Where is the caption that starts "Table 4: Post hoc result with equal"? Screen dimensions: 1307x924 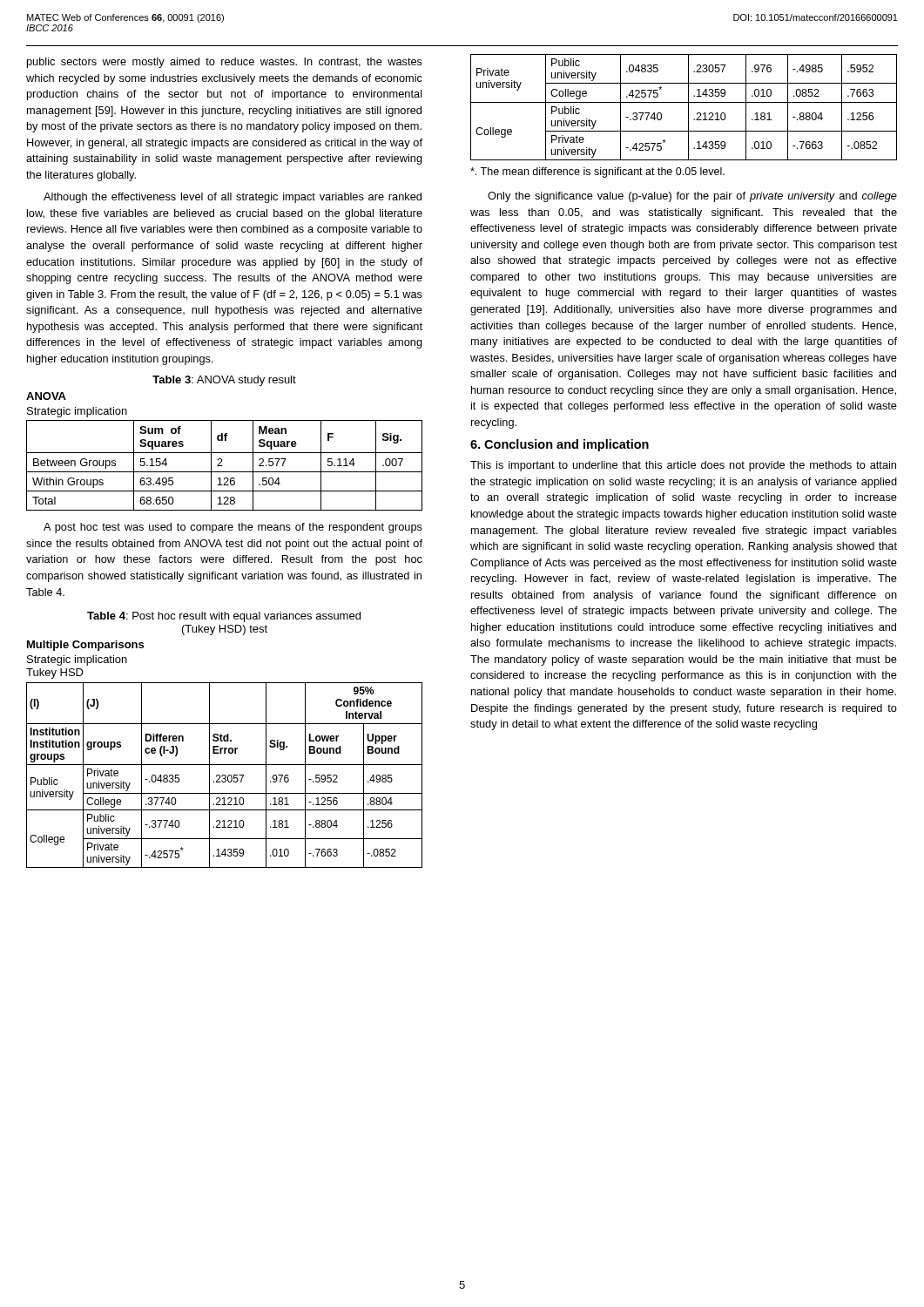tap(224, 622)
